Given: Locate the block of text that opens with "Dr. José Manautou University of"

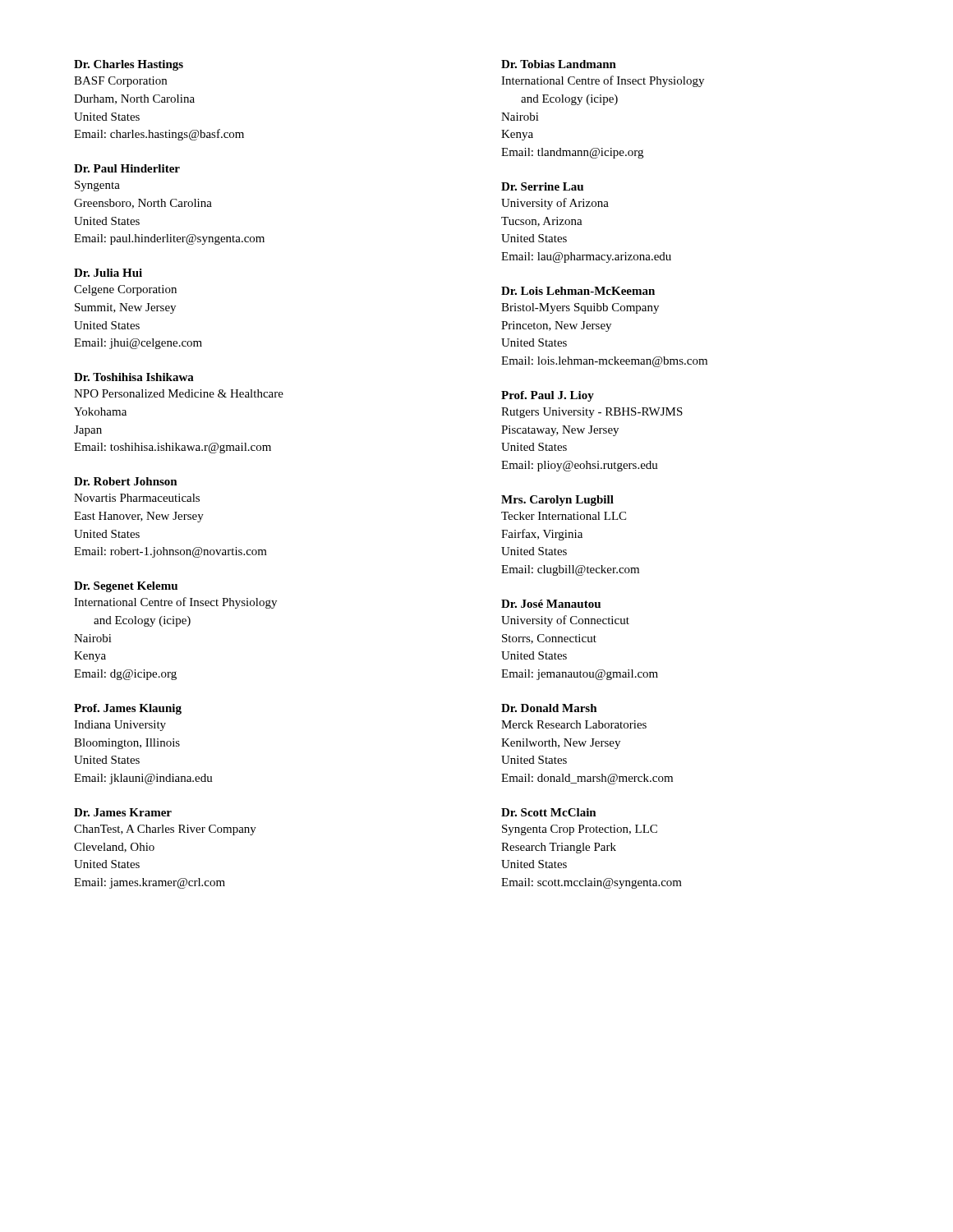Looking at the screenshot, I should click(x=551, y=604).
